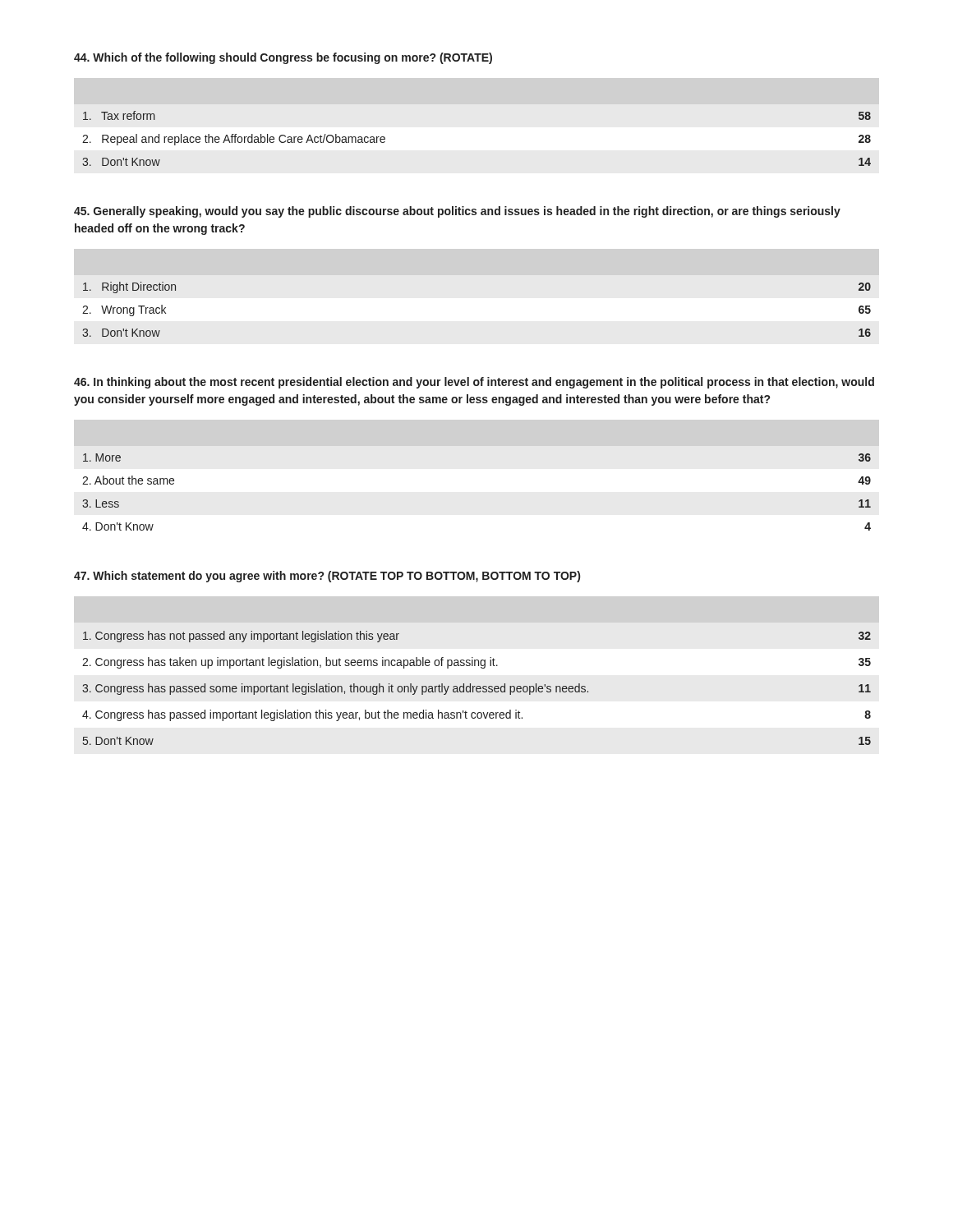Locate the text block that reads "In thinking about the most recent"
The height and width of the screenshot is (1232, 953).
(x=474, y=391)
